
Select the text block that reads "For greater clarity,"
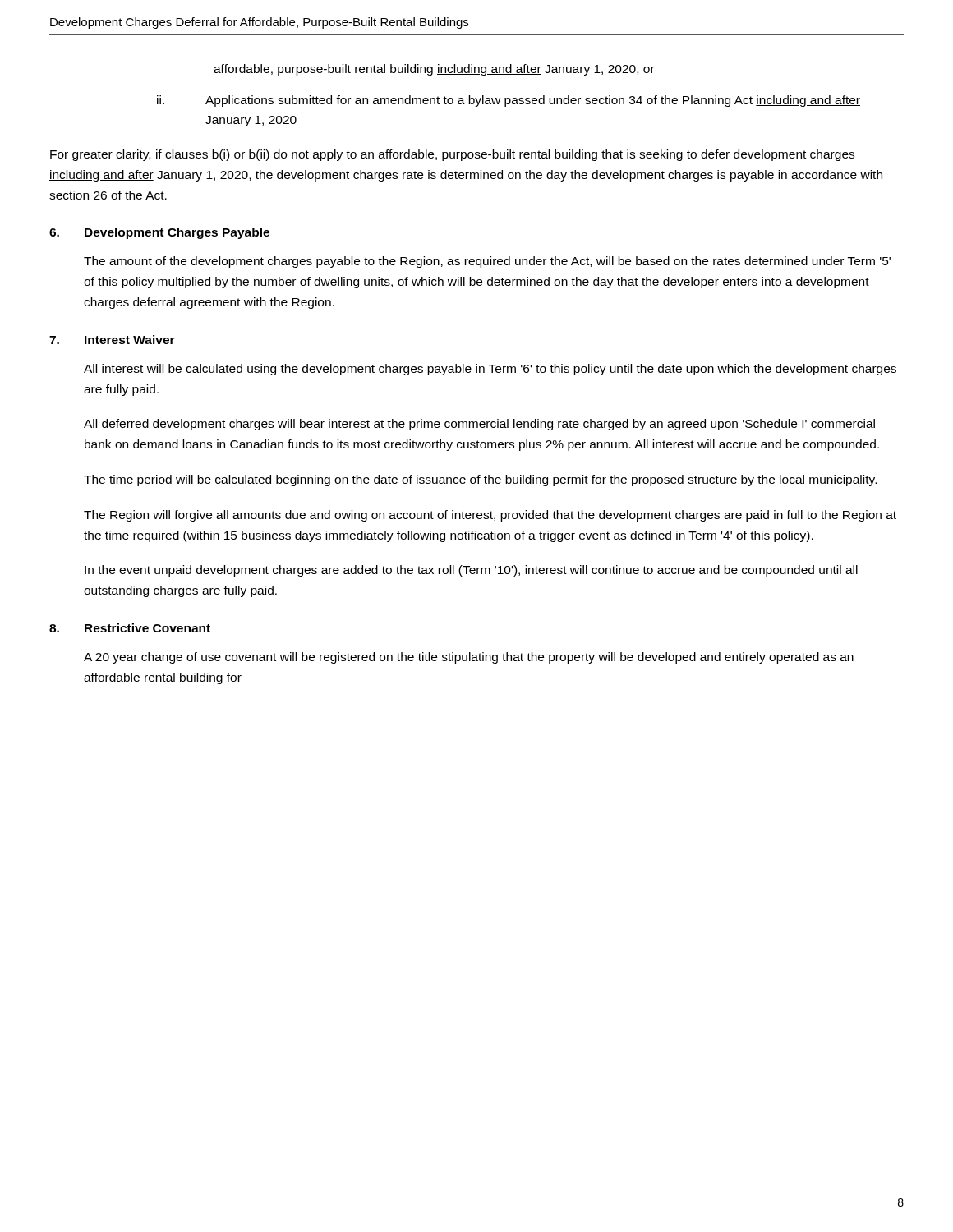[x=466, y=174]
